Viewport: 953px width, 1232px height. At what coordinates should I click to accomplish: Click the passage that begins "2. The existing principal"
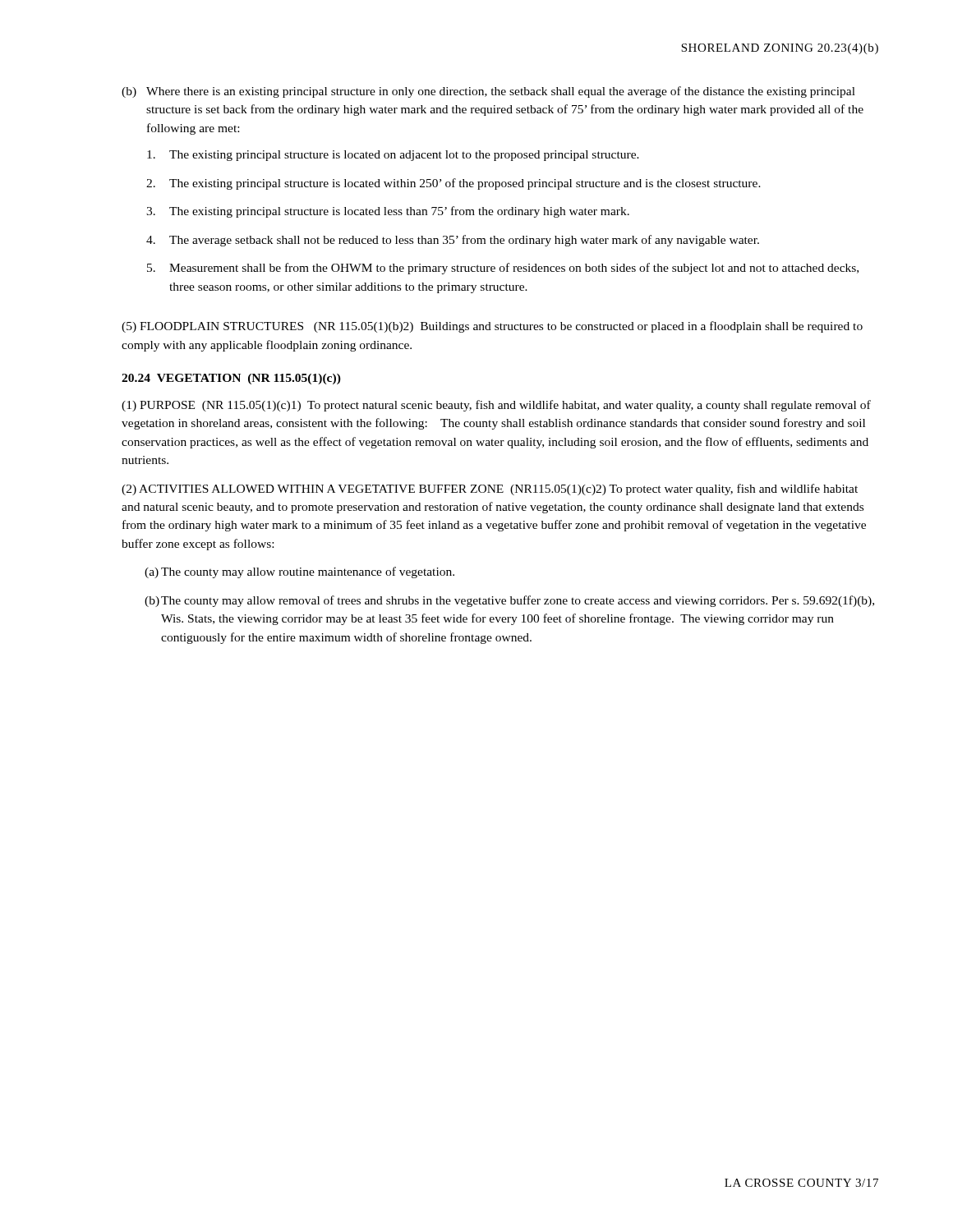click(513, 183)
